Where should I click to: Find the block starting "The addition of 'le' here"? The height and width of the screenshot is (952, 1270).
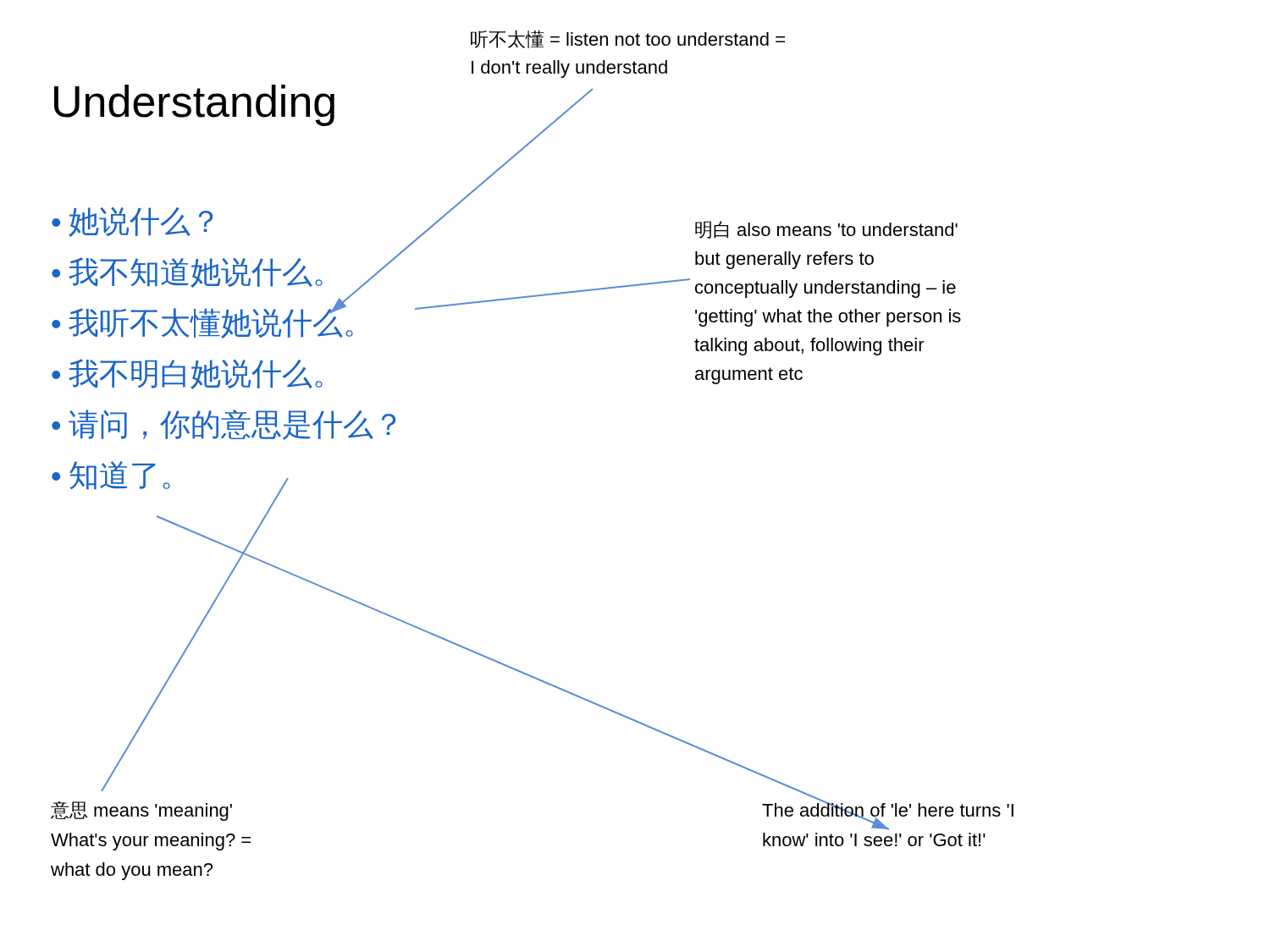888,825
